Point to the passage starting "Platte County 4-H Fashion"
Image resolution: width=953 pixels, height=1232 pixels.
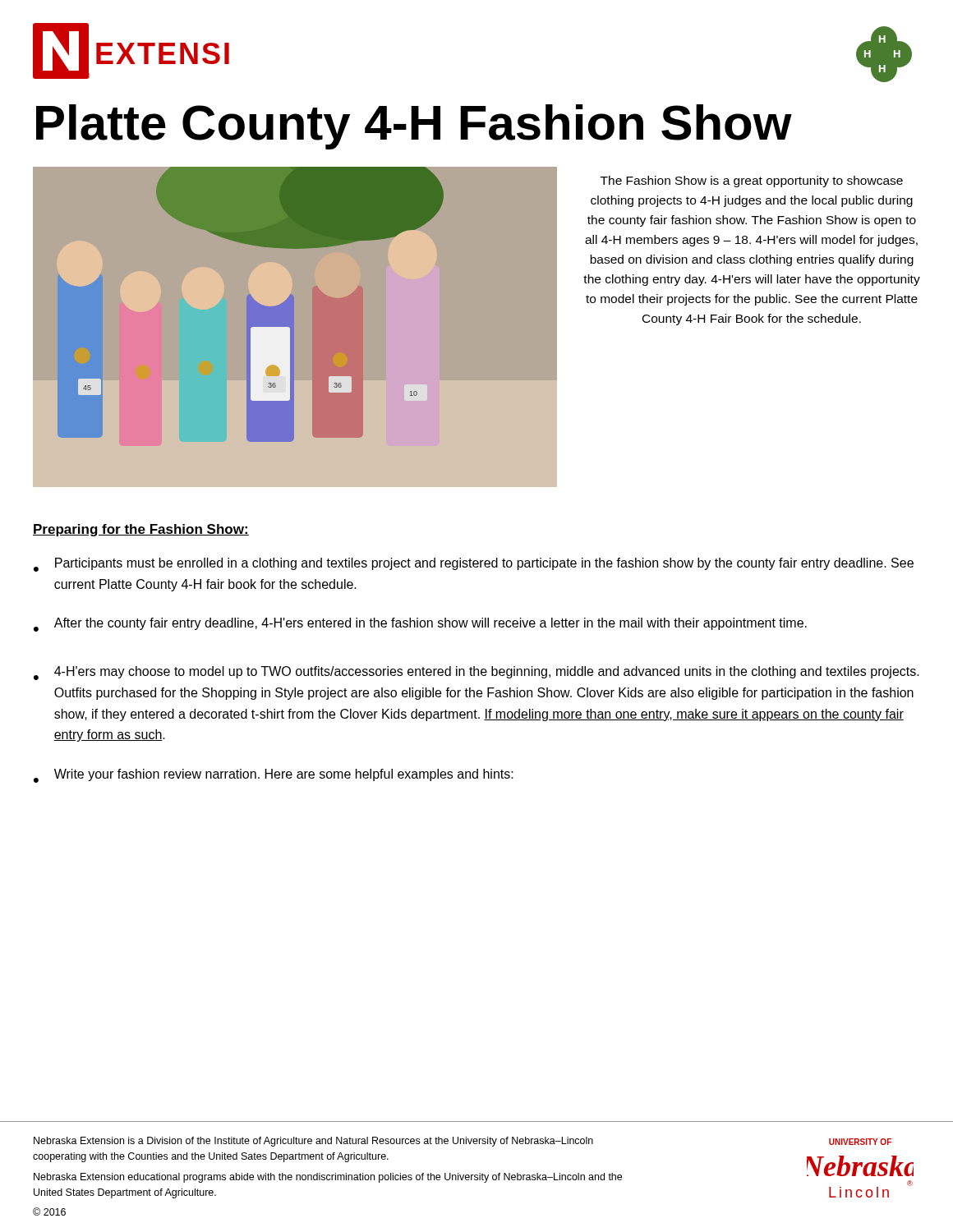coord(476,123)
